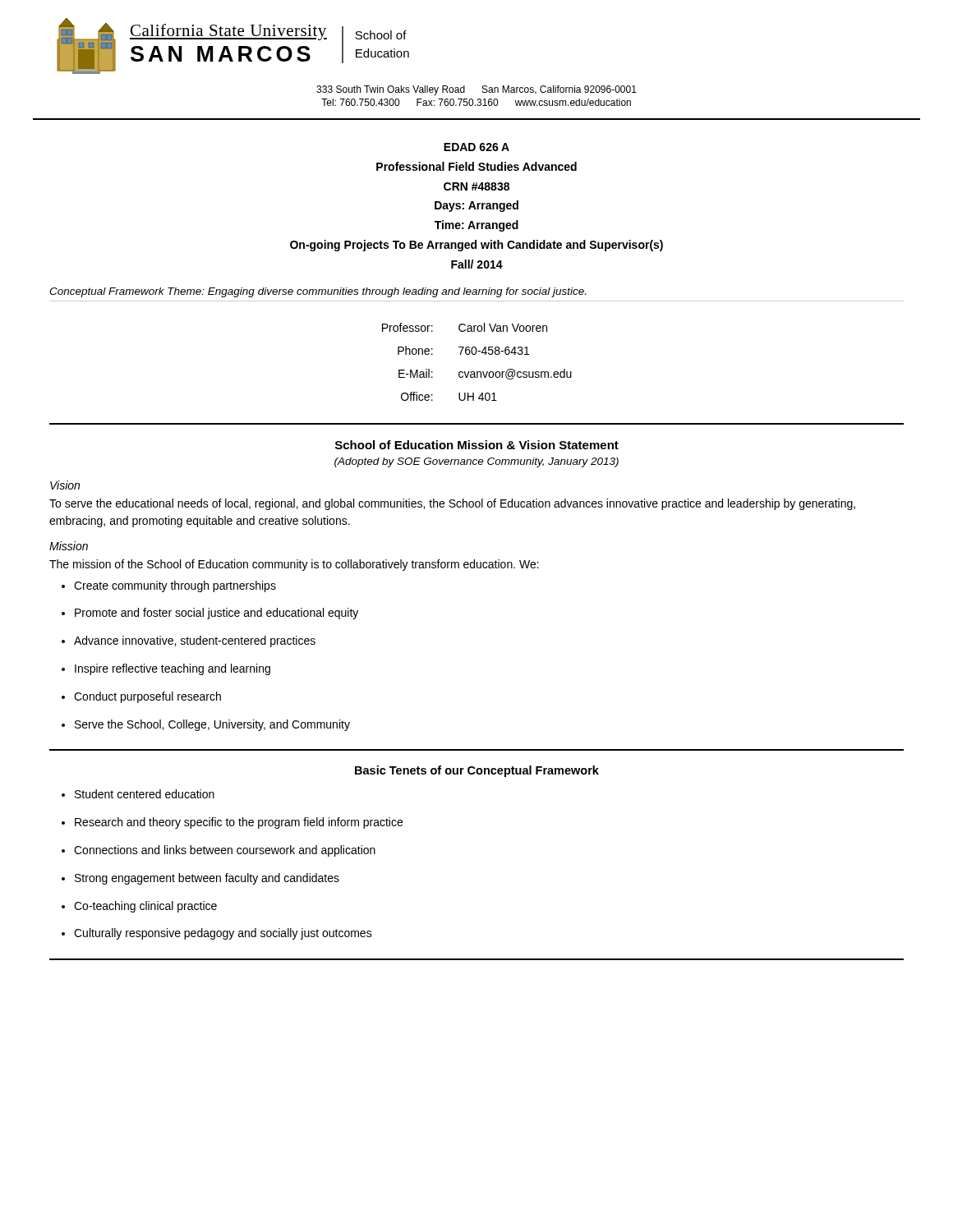Screen dimensions: 1232x953
Task: Where does it say "Serve the School, College, University, and Community"?
Action: pos(212,725)
